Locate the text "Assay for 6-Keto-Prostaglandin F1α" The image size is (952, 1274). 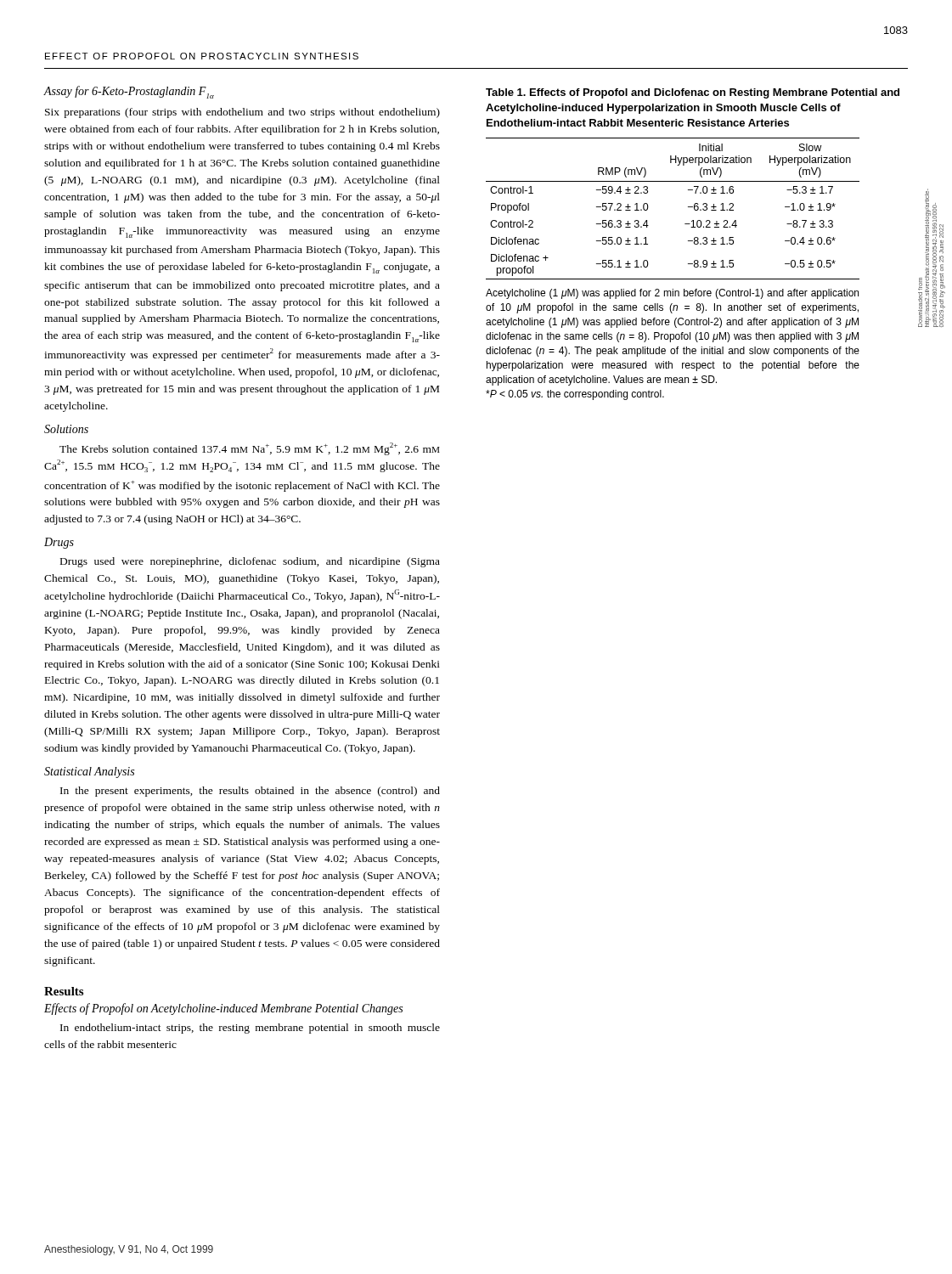point(129,92)
